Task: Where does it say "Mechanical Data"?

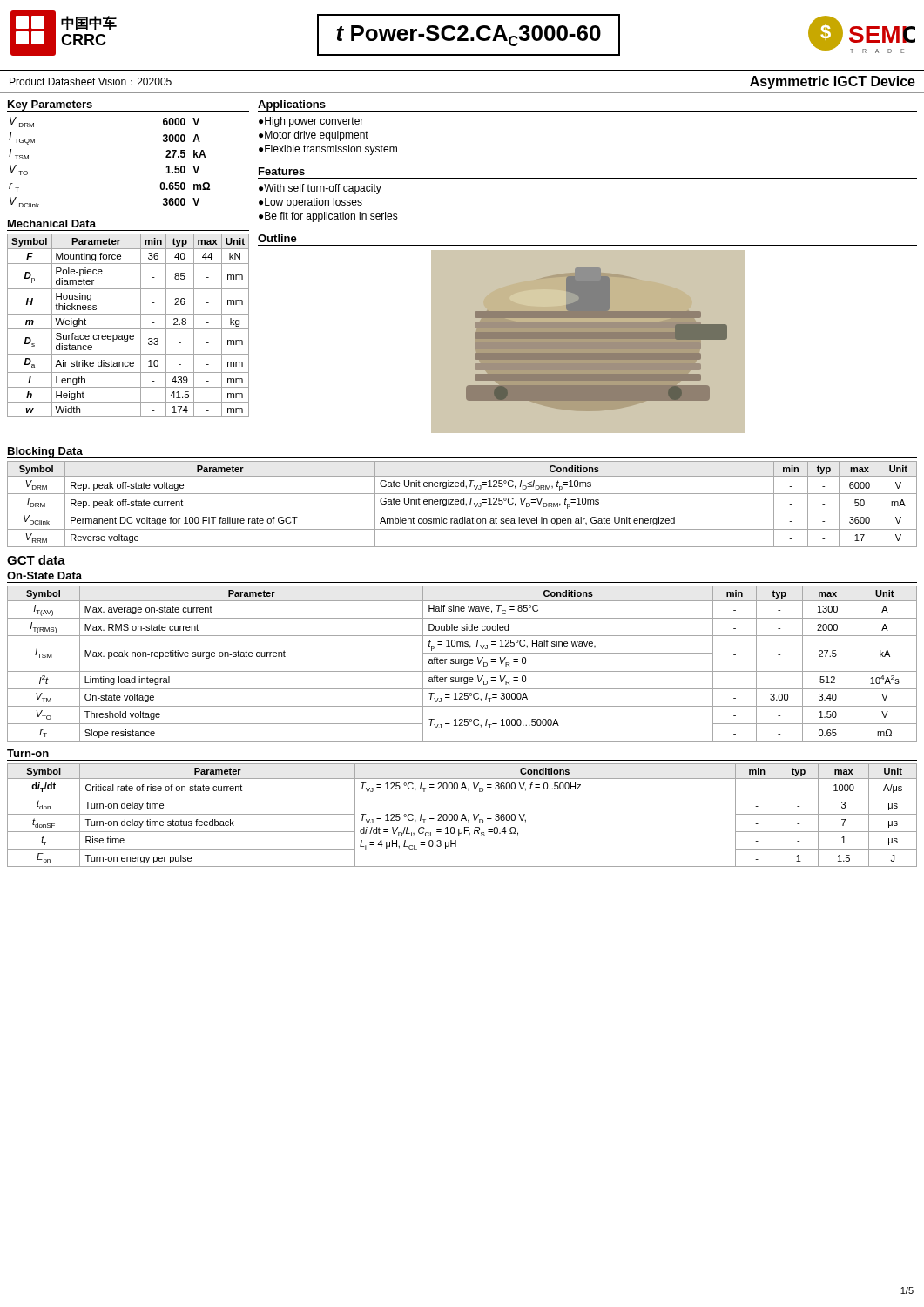Action: (x=51, y=224)
